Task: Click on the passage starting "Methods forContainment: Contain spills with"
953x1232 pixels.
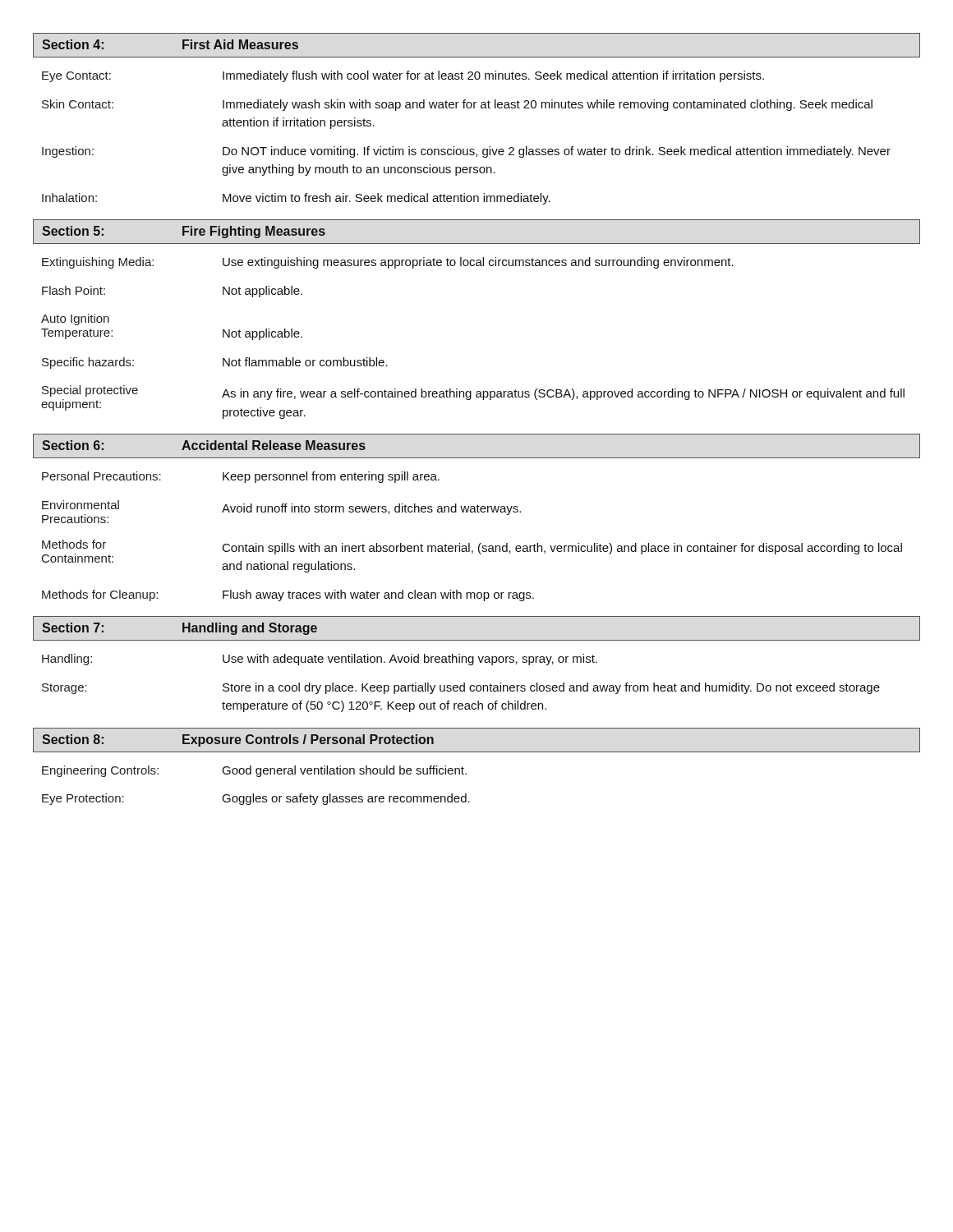Action: tap(476, 555)
